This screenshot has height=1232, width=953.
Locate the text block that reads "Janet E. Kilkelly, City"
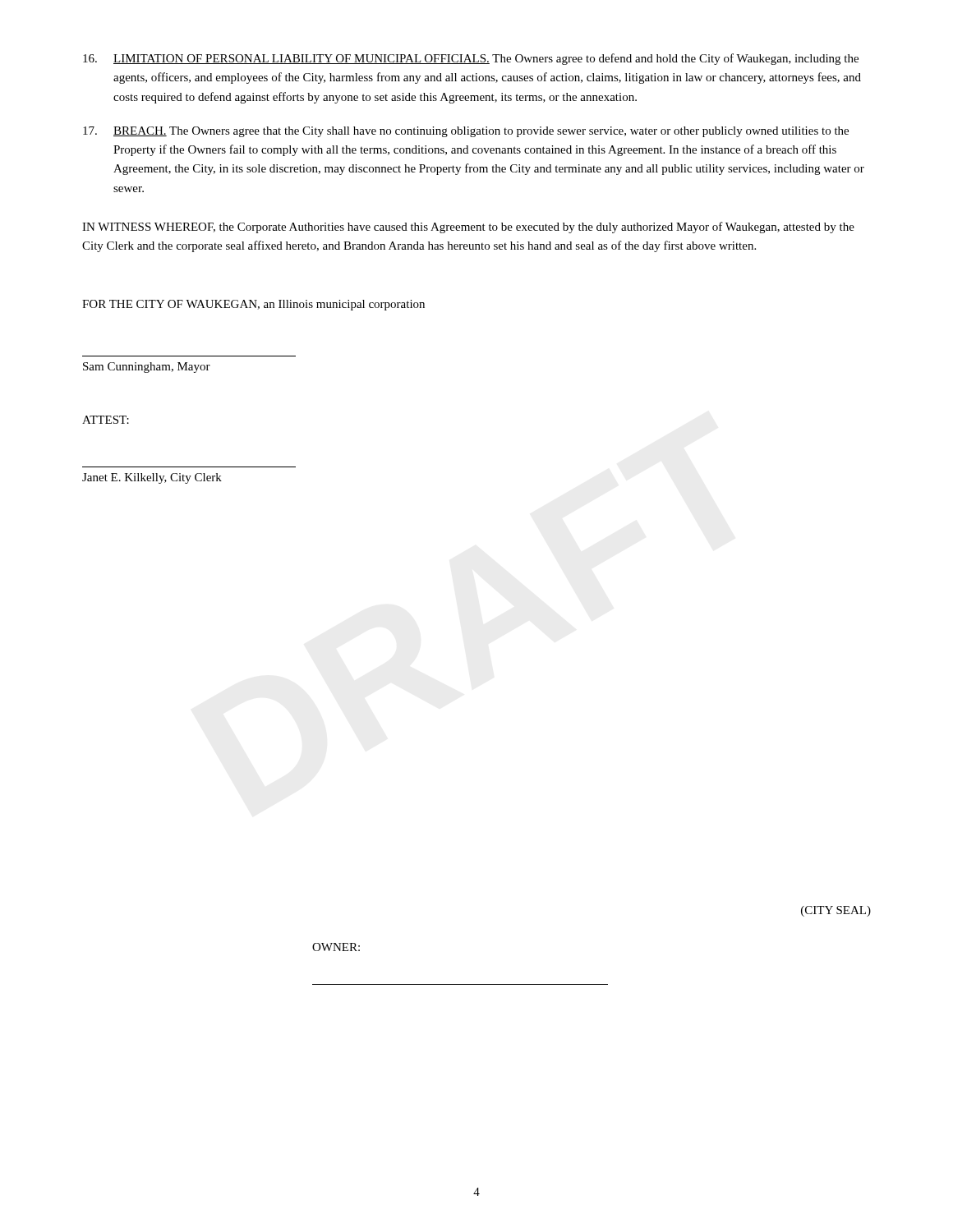(152, 478)
